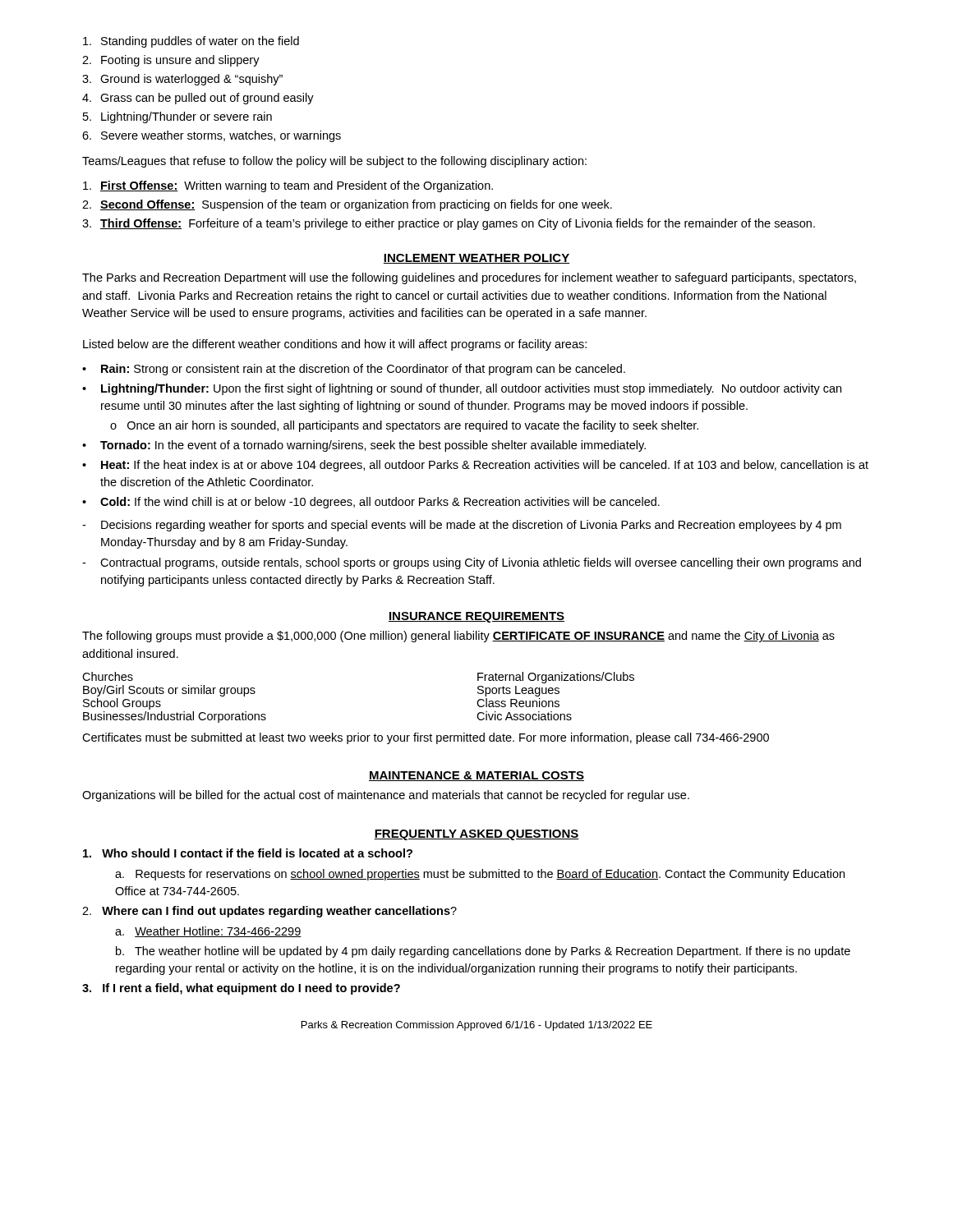Point to "MAINTENANCE & MATERIAL COSTS"
Screen dimensions: 1232x953
click(476, 775)
